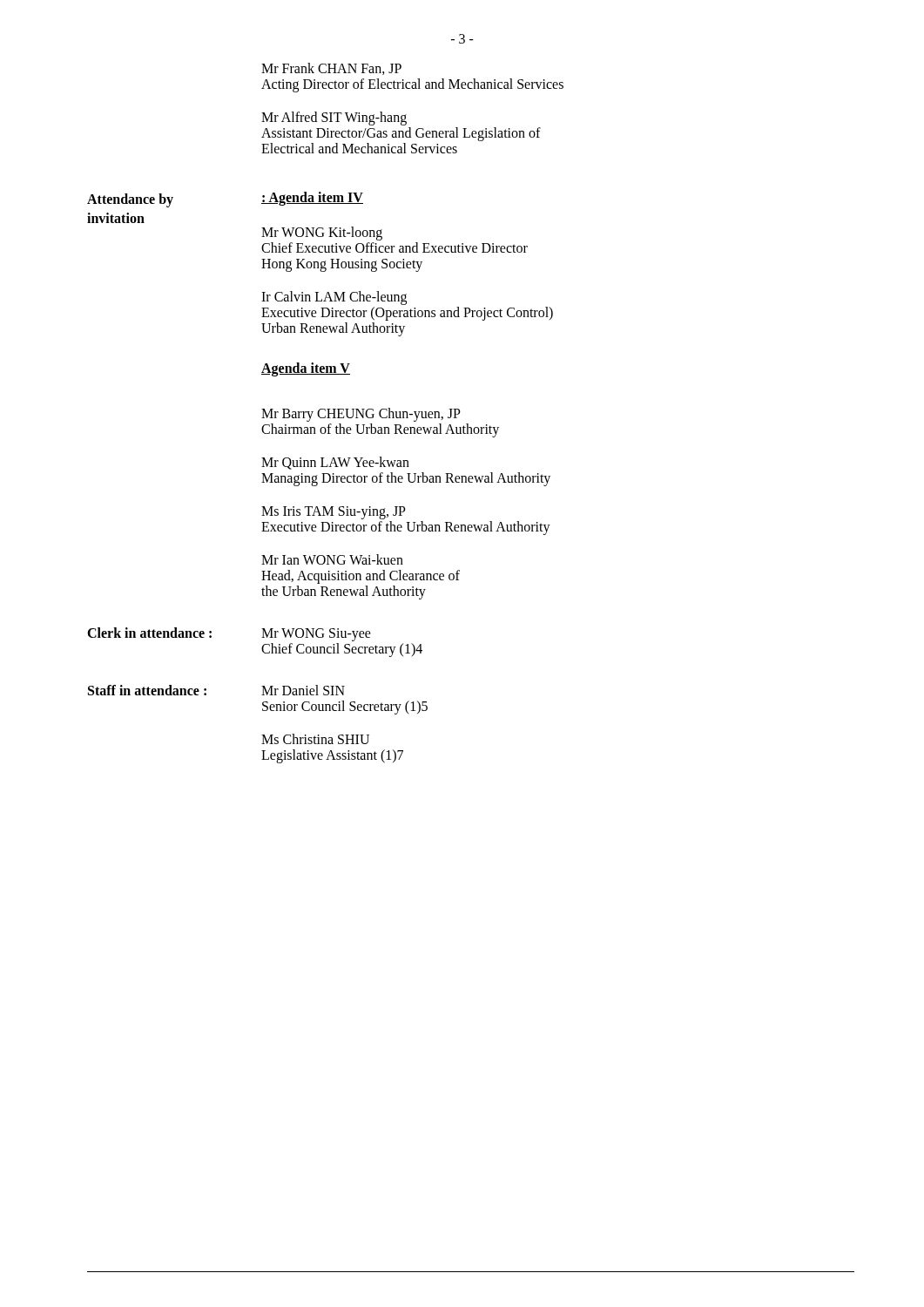
Task: Point to the block beginning "Ir Calvin LAM Che-leung Executive Director (Operations"
Action: tap(558, 313)
